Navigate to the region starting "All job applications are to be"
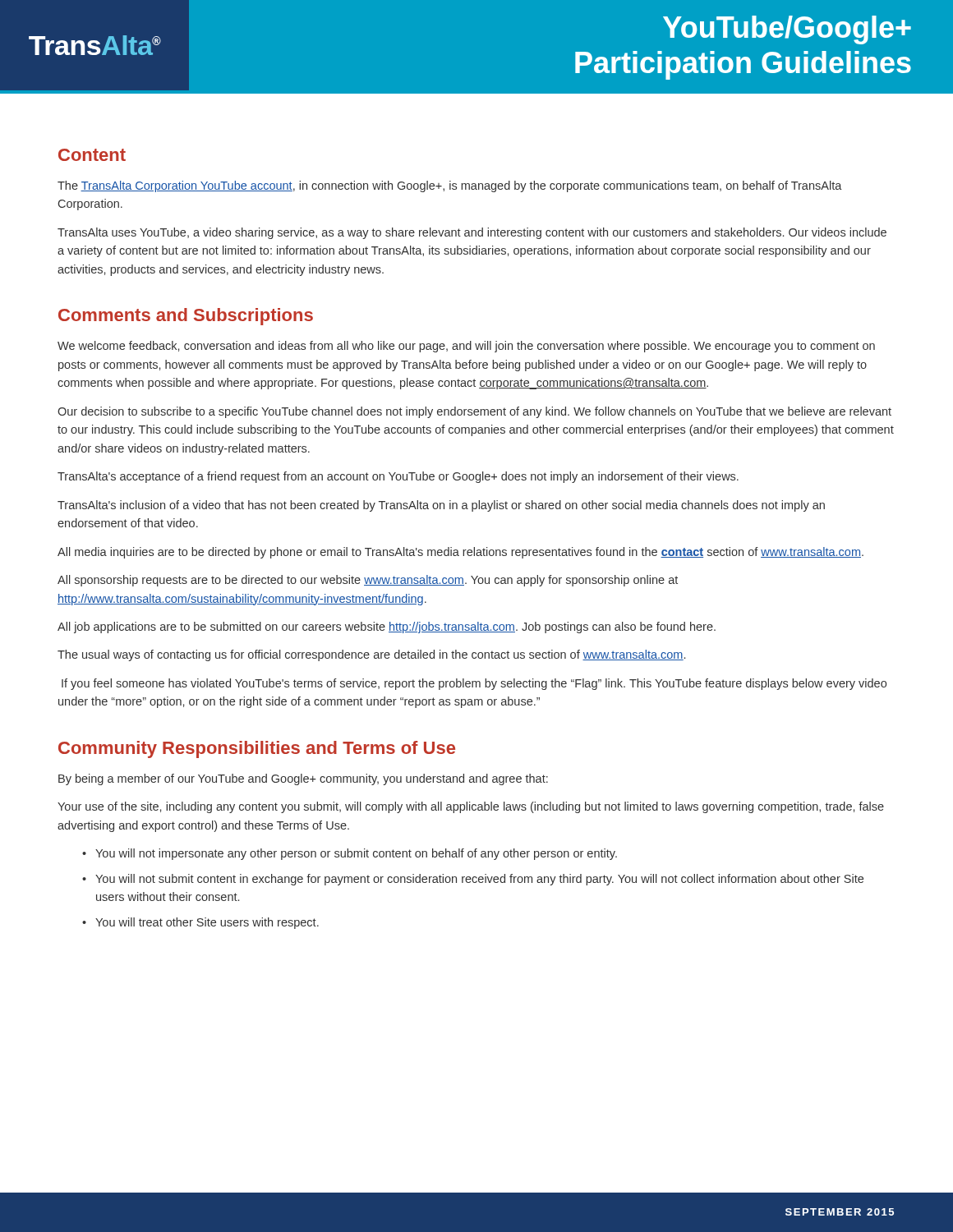Screen dimensions: 1232x953 pos(387,627)
